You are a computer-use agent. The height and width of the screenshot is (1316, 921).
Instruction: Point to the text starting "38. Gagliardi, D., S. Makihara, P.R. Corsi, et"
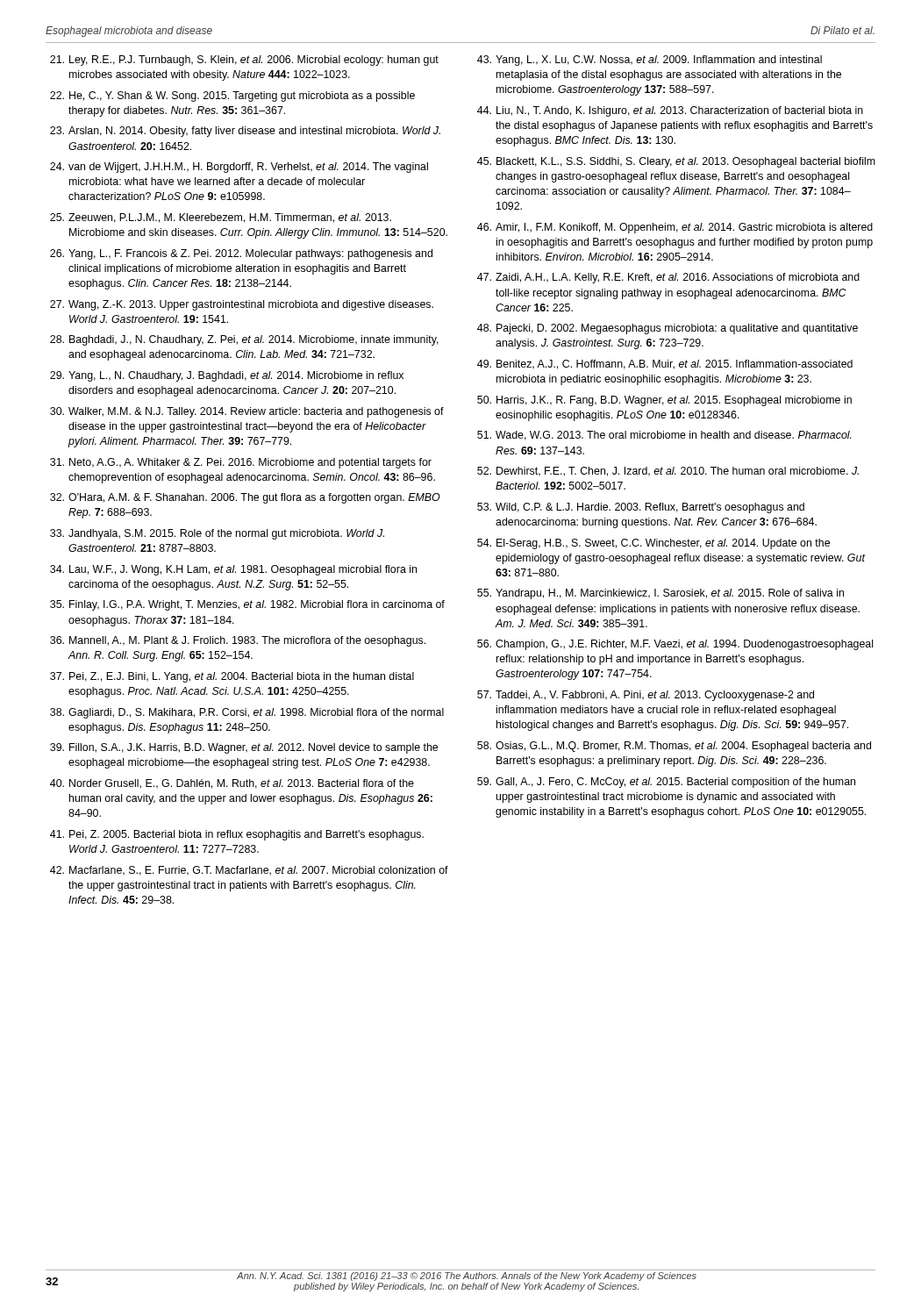click(247, 720)
